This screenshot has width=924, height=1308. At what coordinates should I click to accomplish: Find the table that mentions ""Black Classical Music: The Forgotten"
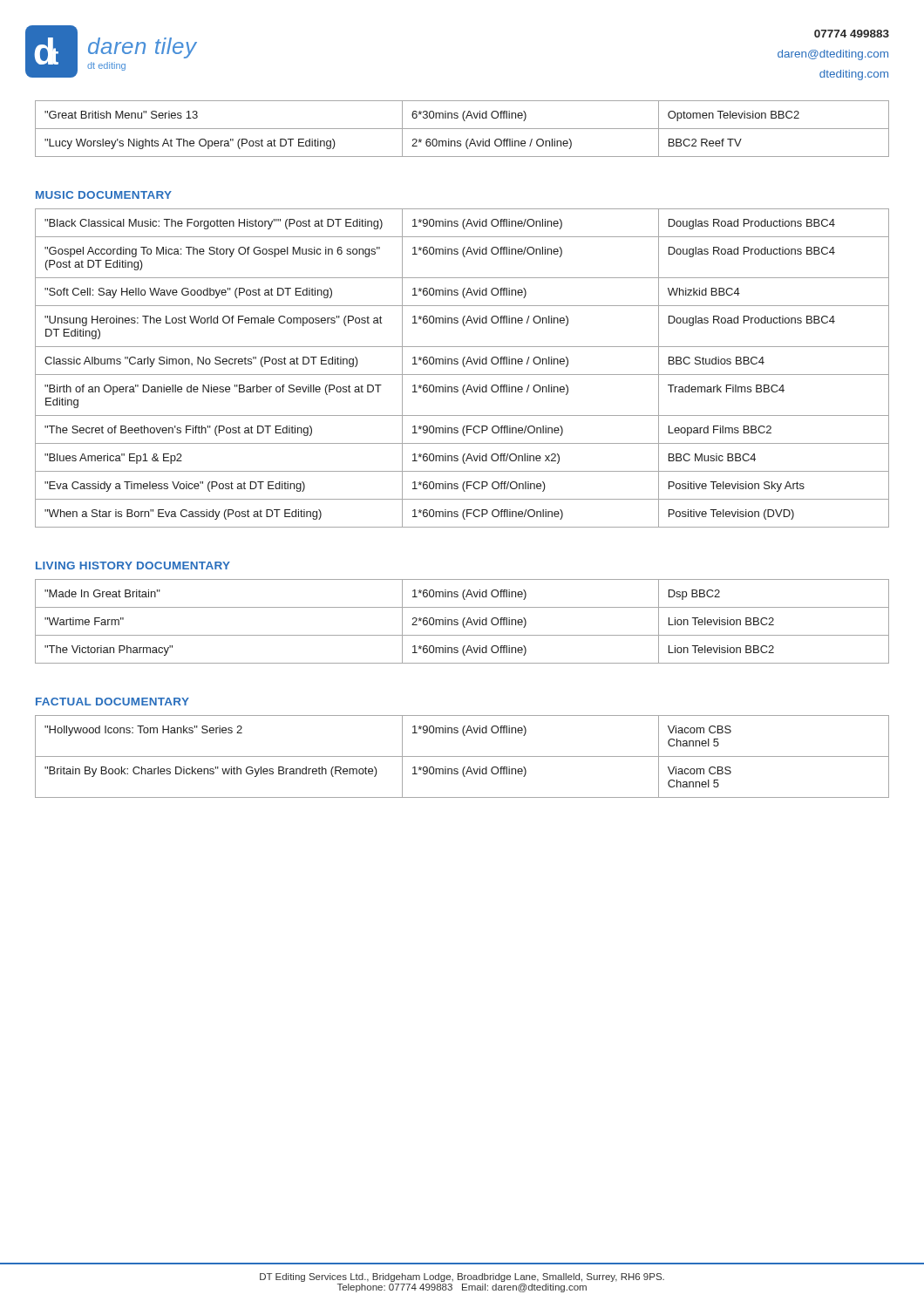point(462,368)
